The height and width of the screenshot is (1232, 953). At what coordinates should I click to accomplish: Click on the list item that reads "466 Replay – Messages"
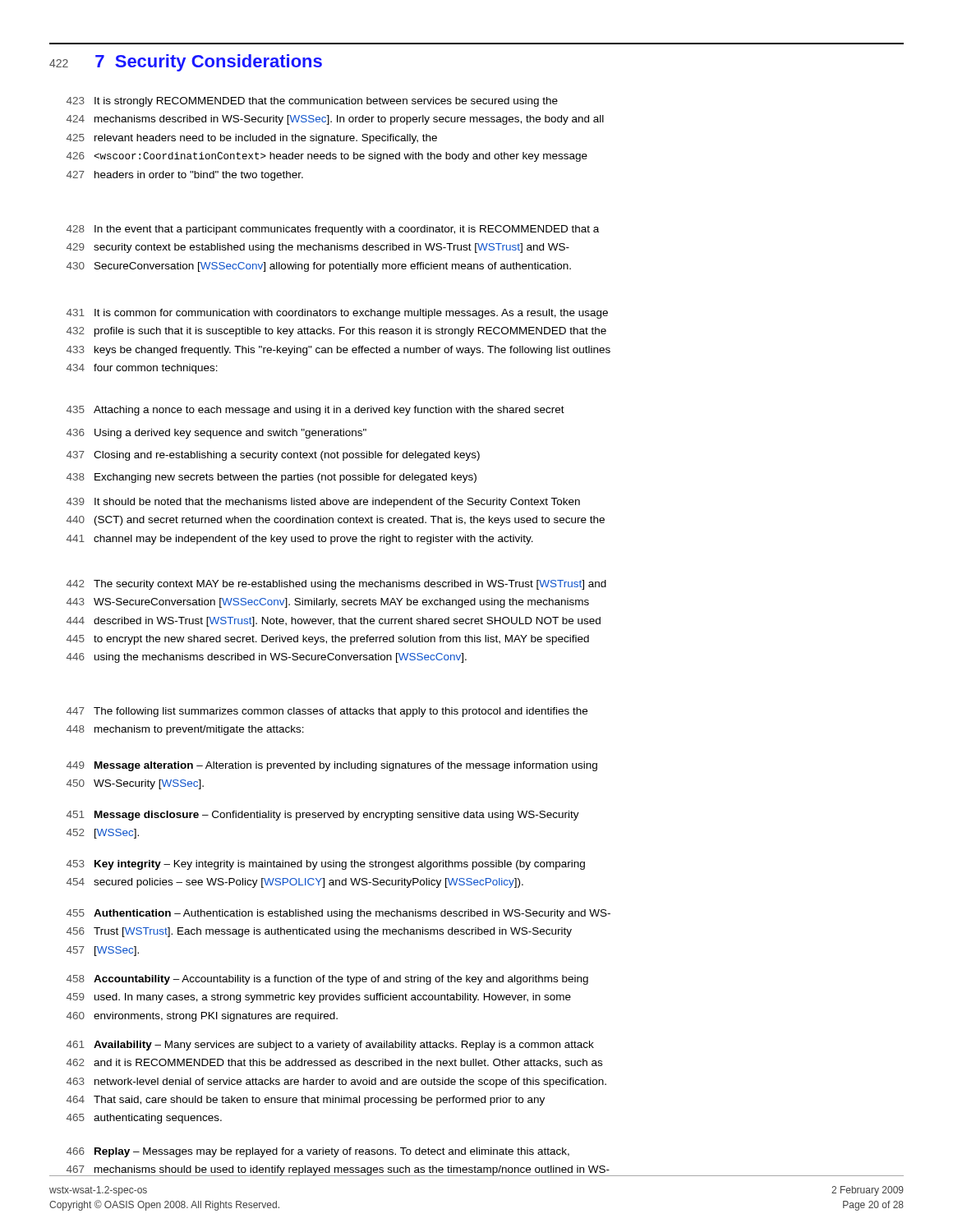476,1161
